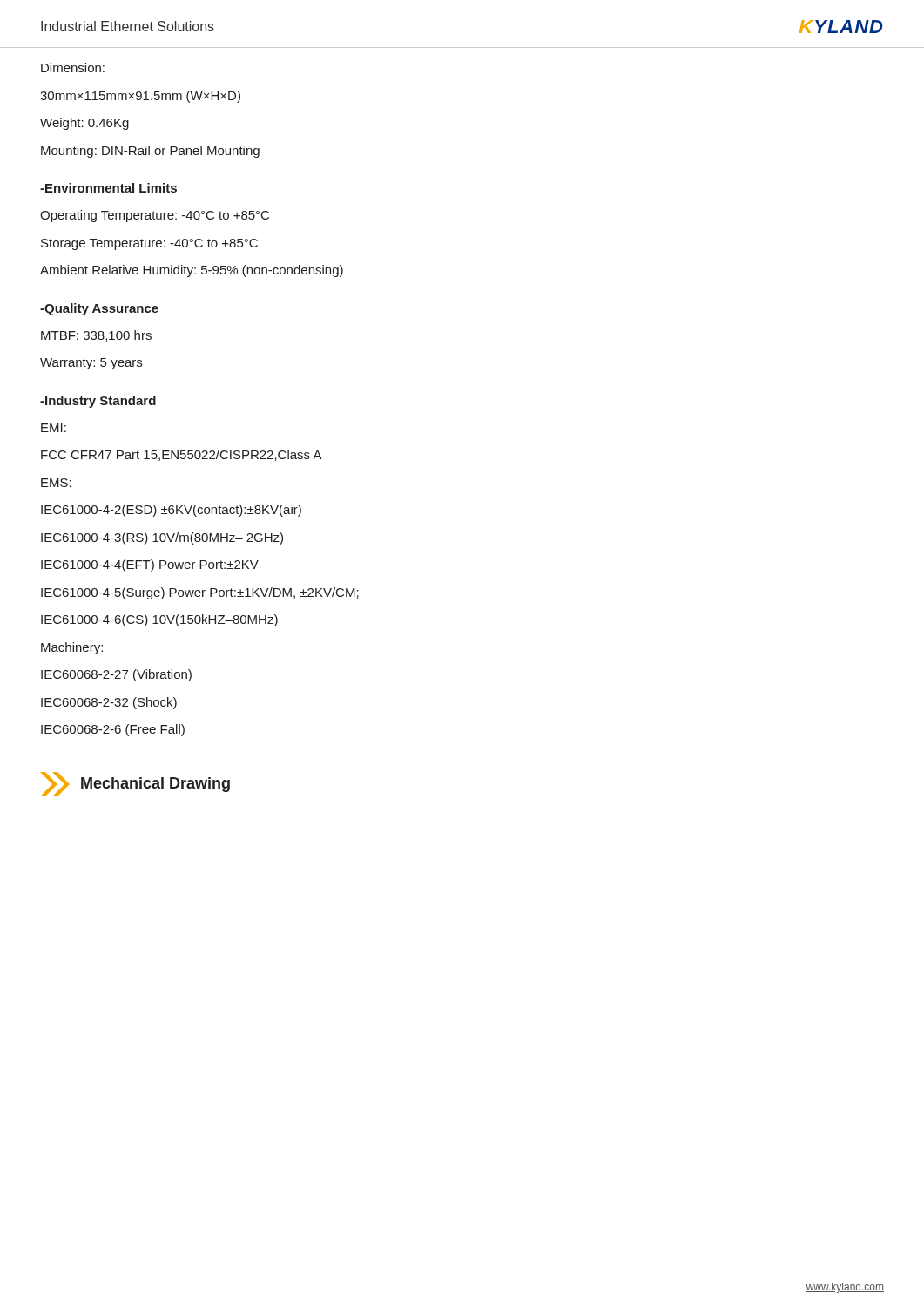
Task: Point to "-Environmental Limits"
Action: tap(109, 188)
